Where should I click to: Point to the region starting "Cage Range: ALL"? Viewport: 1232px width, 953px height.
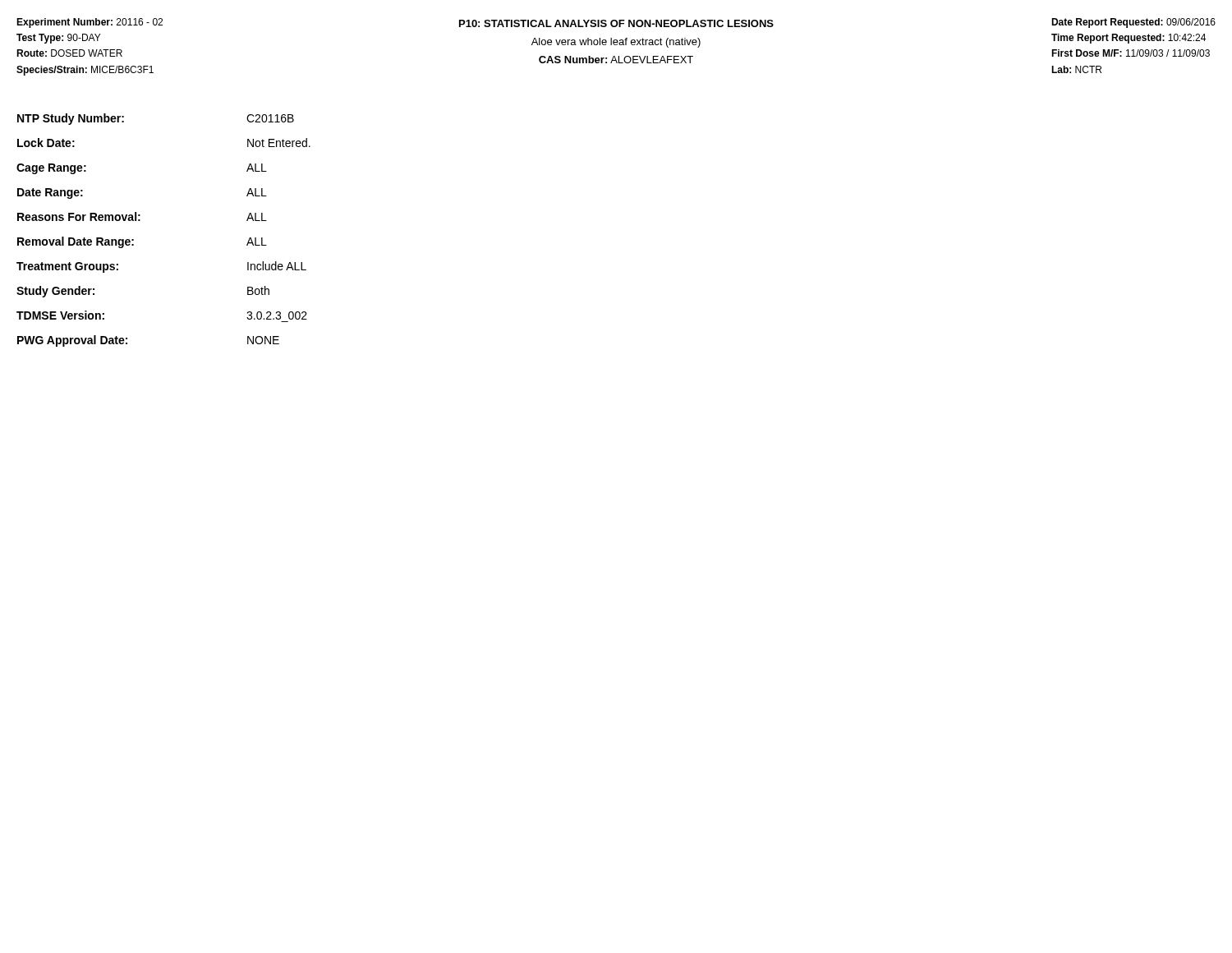click(x=55, y=170)
